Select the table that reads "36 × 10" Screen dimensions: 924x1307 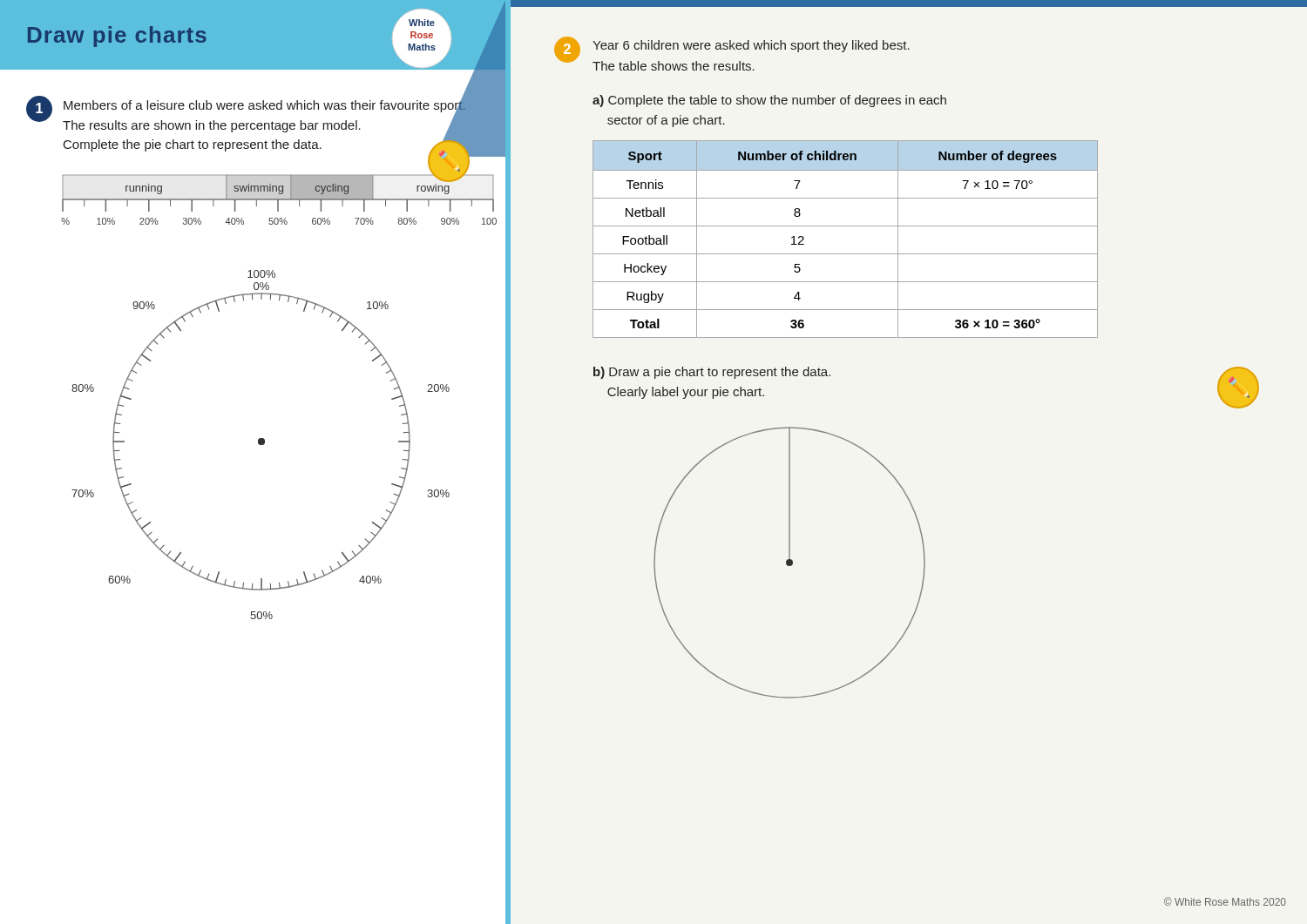click(931, 239)
